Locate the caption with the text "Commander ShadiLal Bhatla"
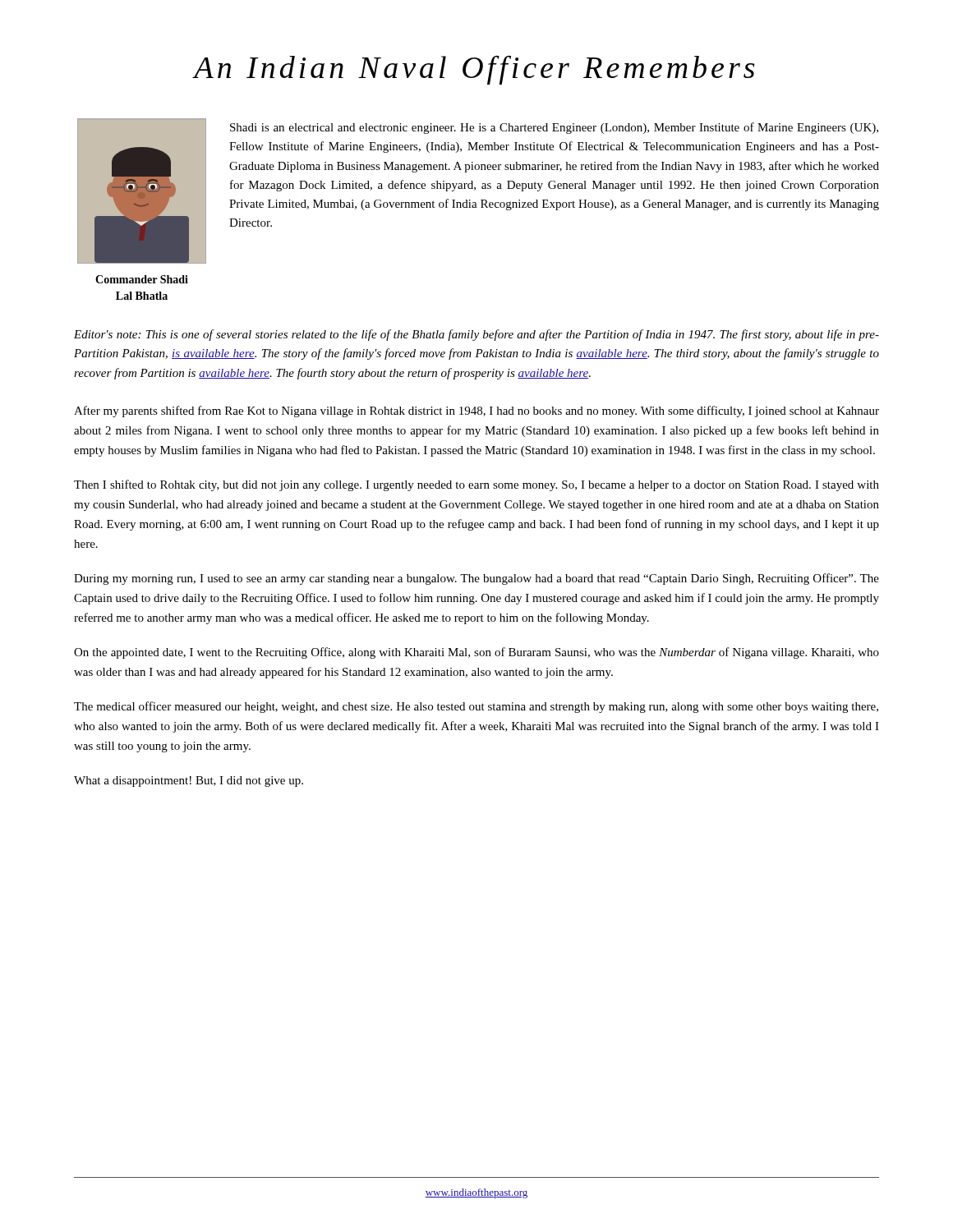The width and height of the screenshot is (953, 1232). tap(142, 288)
